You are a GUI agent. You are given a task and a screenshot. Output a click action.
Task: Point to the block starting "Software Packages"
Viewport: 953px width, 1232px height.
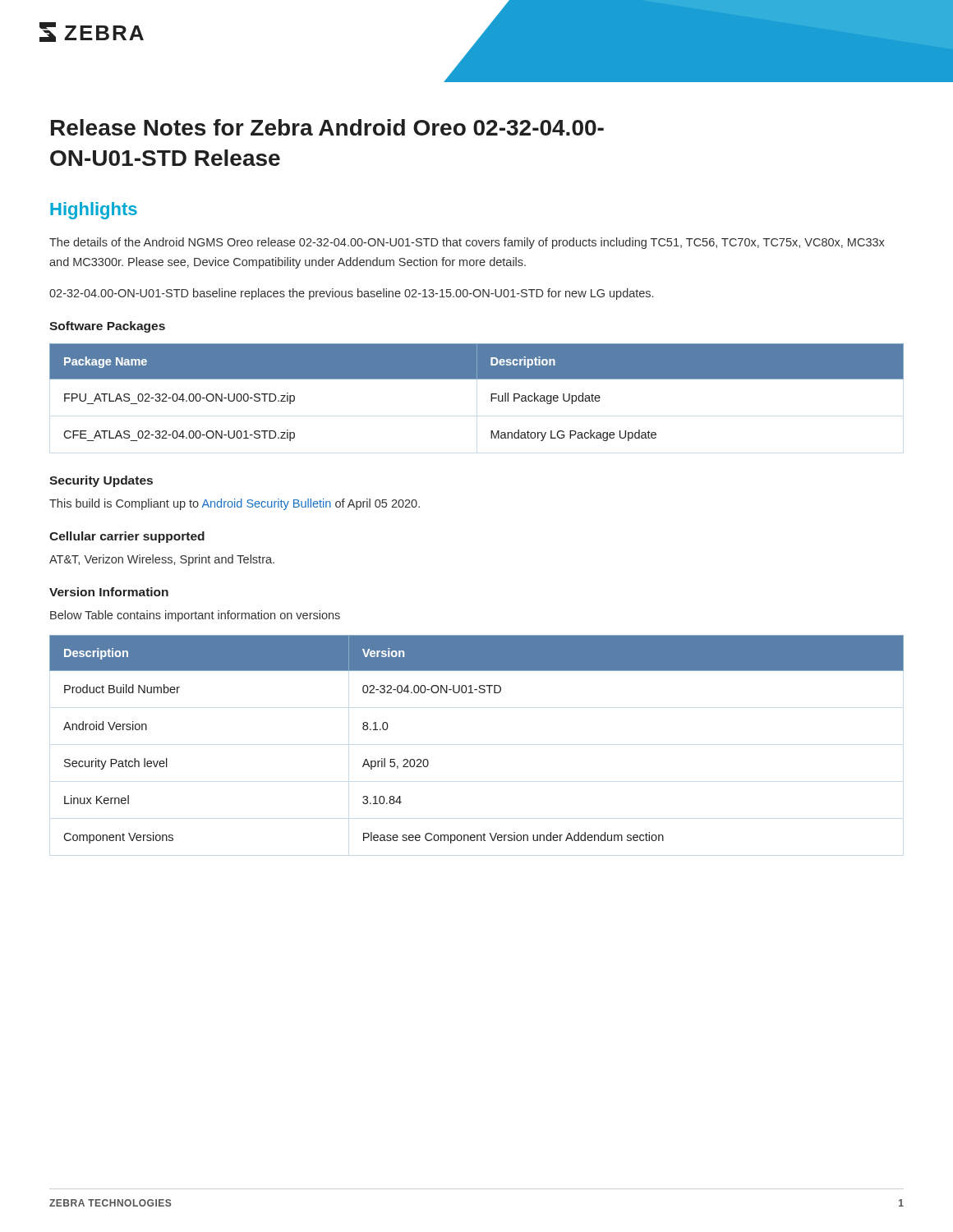107,325
